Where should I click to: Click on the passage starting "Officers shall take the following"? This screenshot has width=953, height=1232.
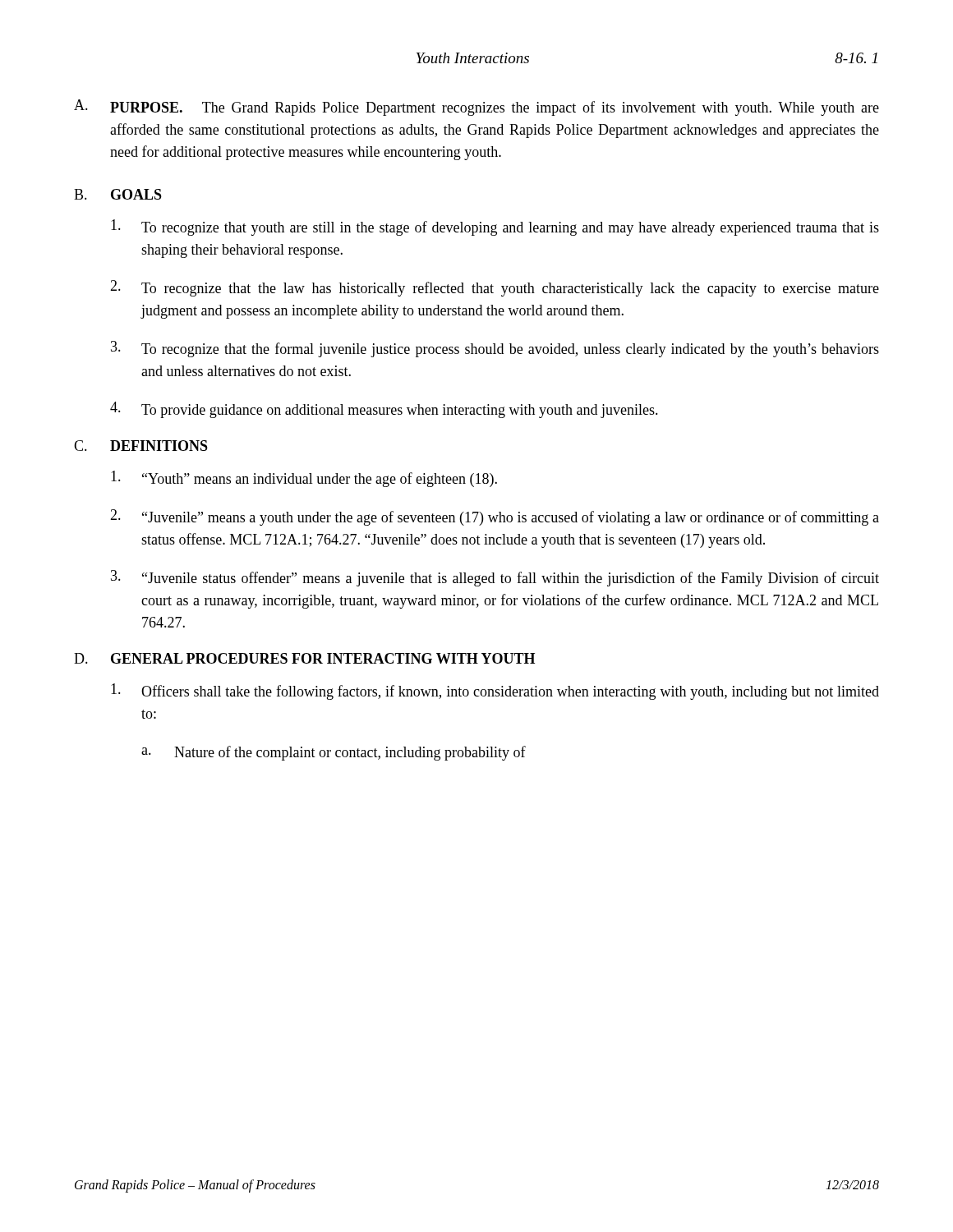[x=495, y=703]
